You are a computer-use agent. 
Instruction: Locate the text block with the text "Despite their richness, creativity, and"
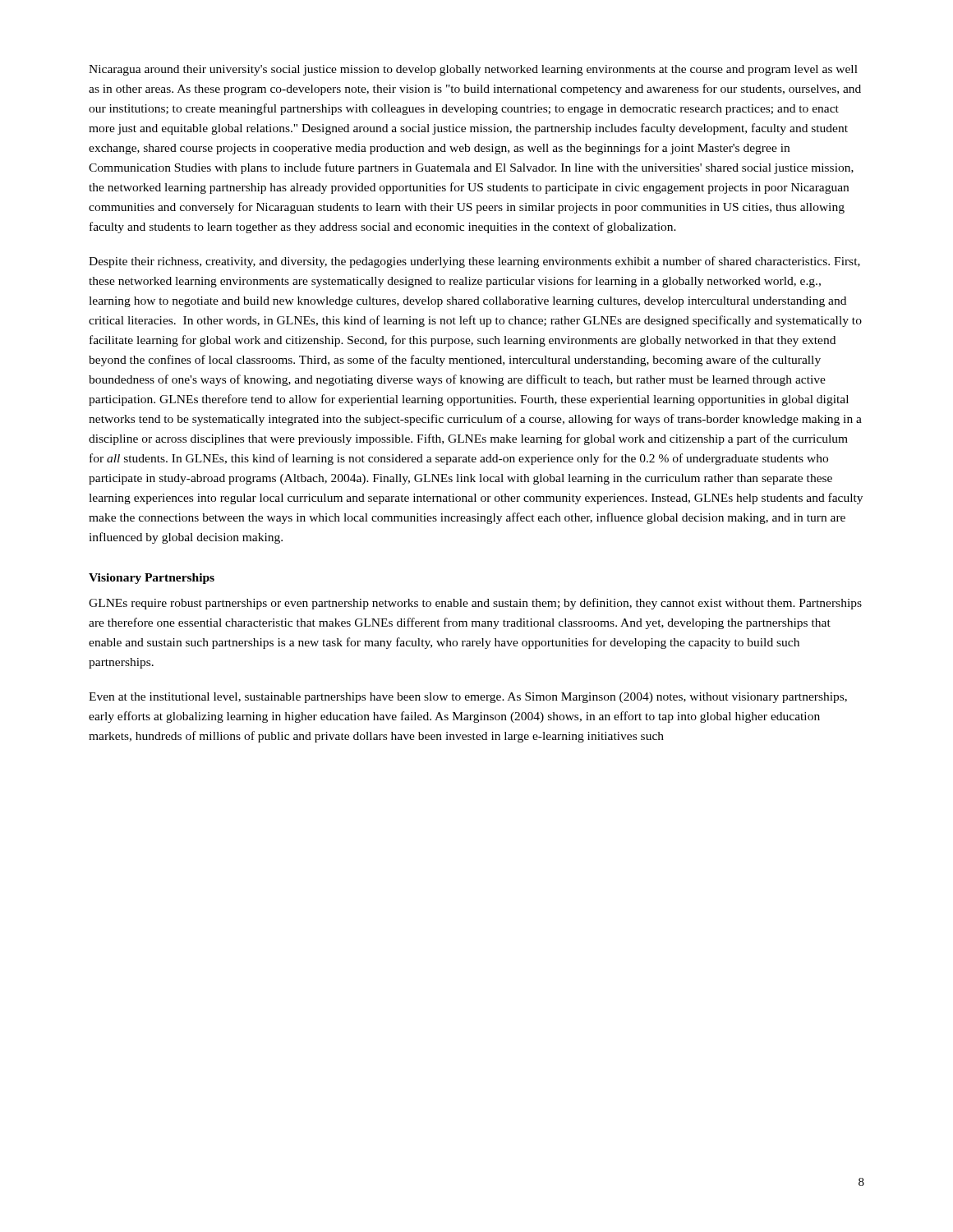(476, 399)
